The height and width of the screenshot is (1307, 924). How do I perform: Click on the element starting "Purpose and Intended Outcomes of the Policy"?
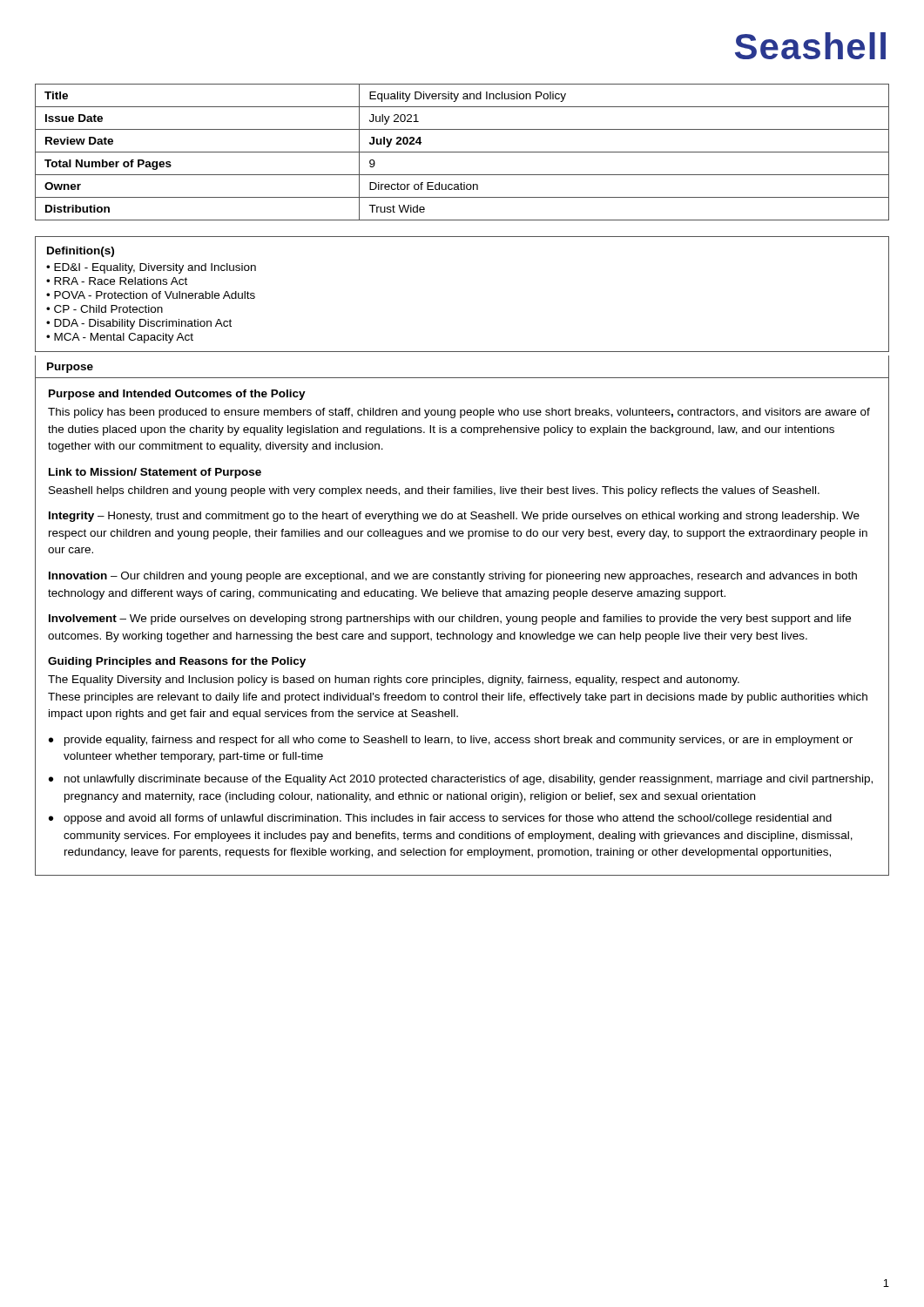pyautogui.click(x=177, y=393)
